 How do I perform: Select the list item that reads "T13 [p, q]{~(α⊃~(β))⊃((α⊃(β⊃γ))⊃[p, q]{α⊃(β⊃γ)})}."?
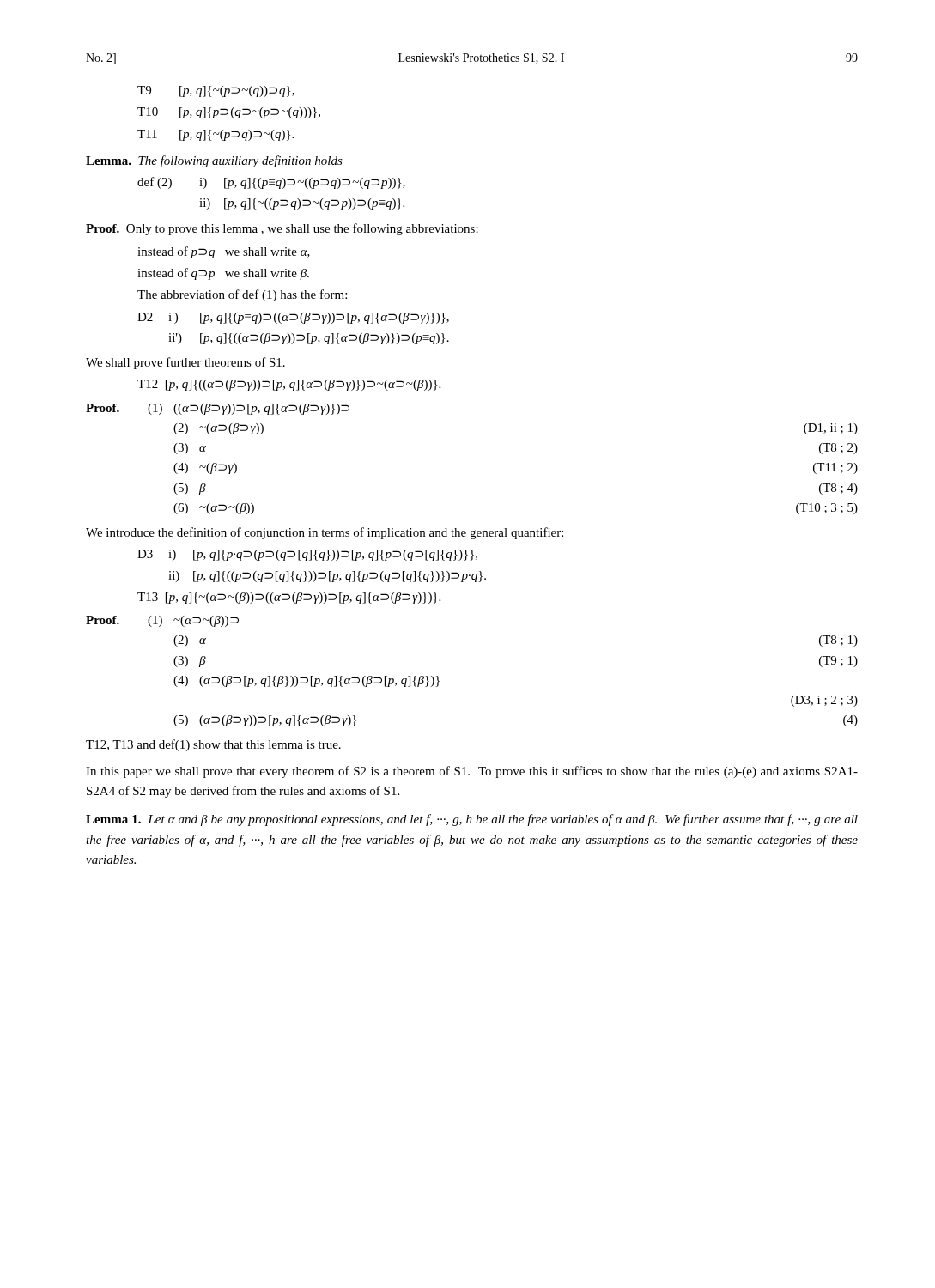point(289,597)
